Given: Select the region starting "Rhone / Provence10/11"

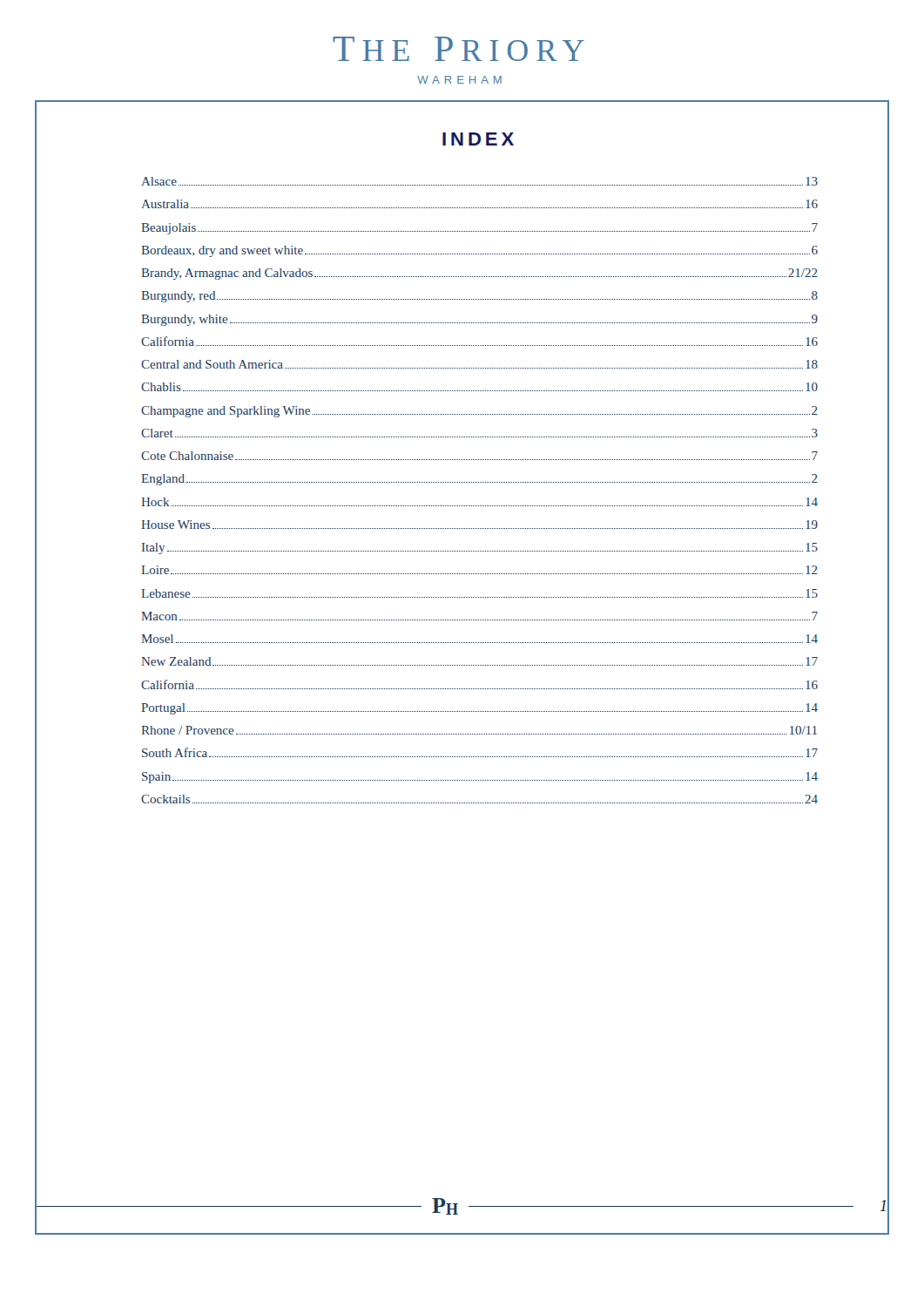Looking at the screenshot, I should point(479,730).
